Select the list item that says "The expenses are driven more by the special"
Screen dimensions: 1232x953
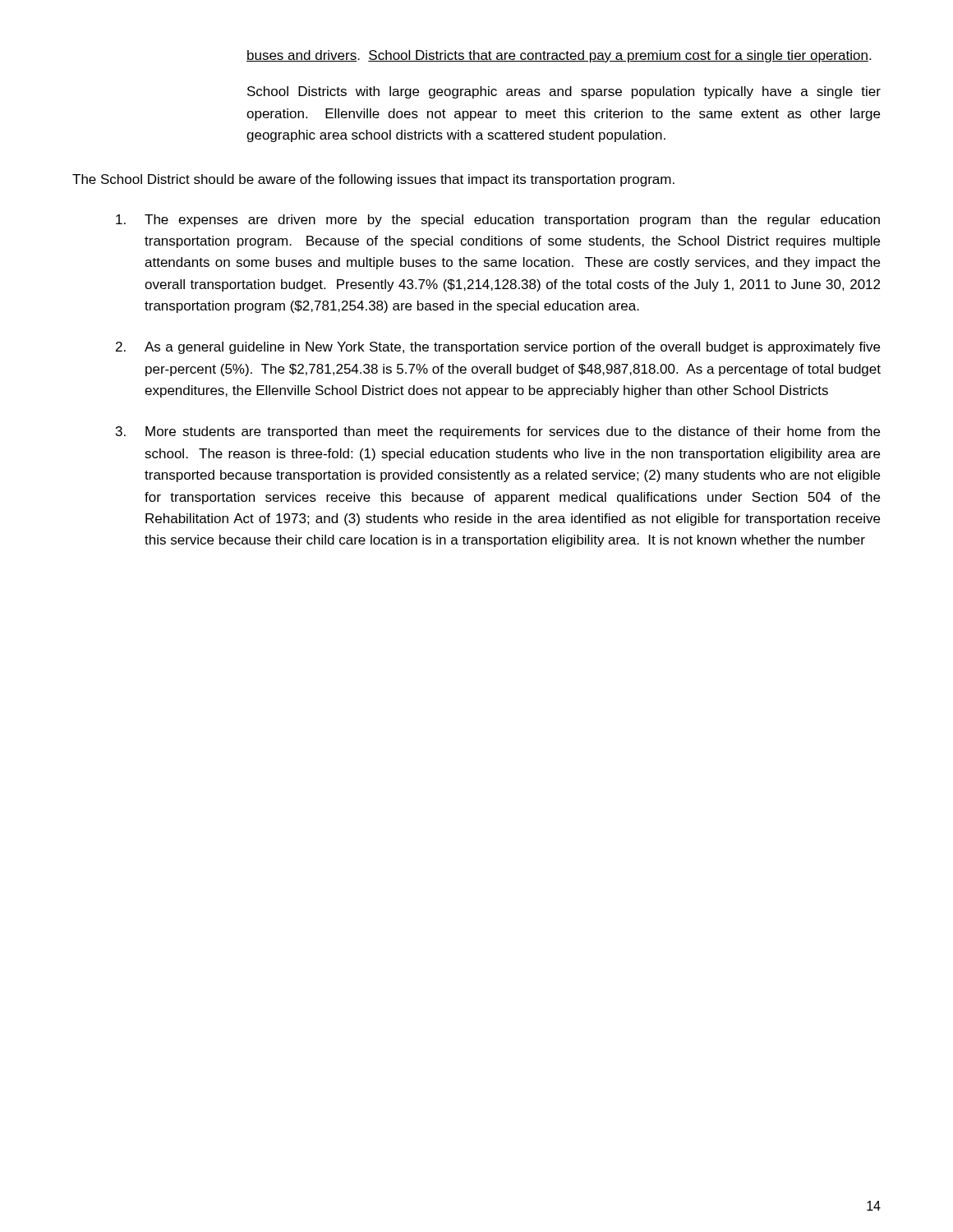coord(498,263)
